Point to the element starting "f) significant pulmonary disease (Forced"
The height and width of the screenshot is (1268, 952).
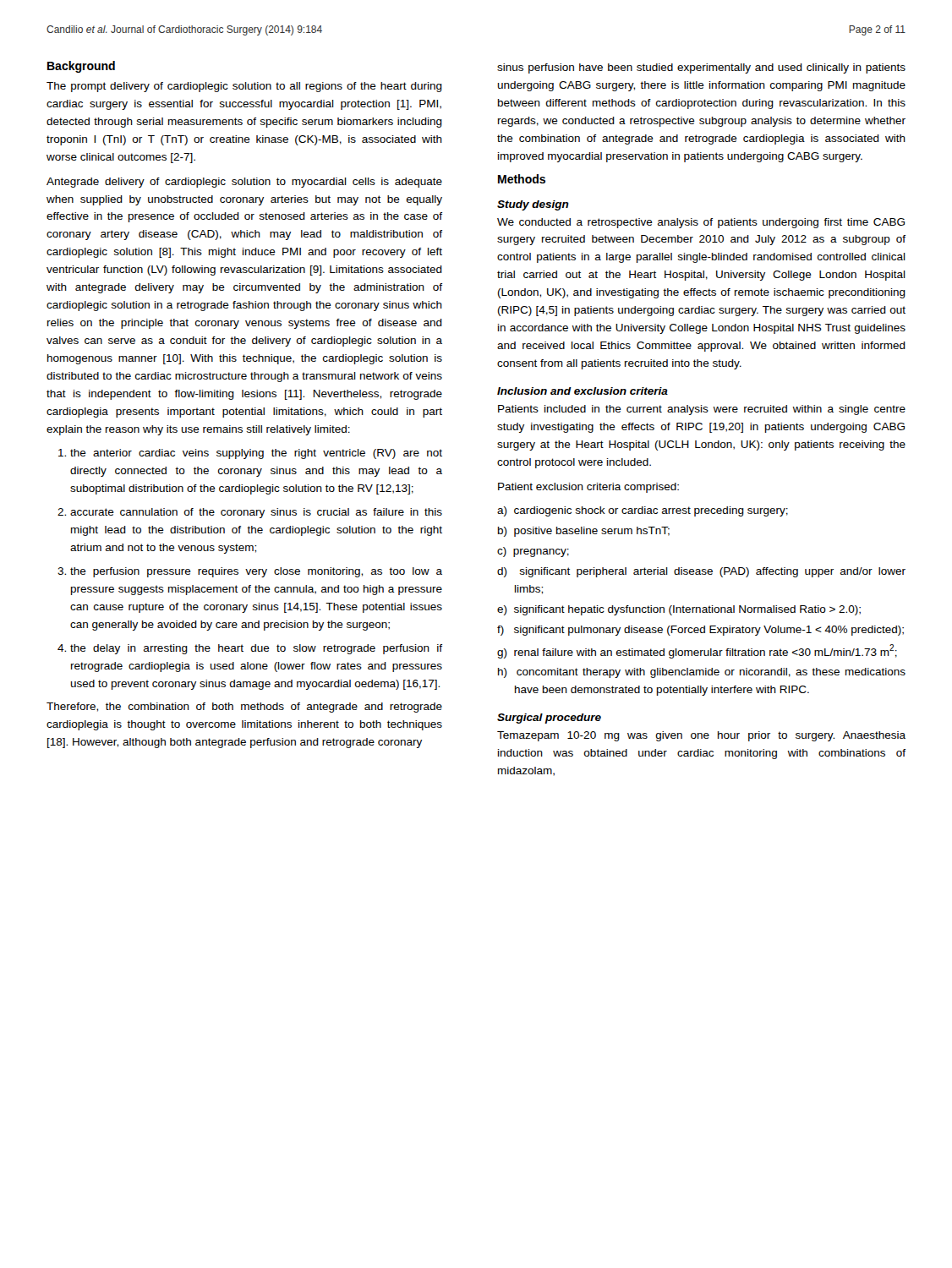point(701,630)
